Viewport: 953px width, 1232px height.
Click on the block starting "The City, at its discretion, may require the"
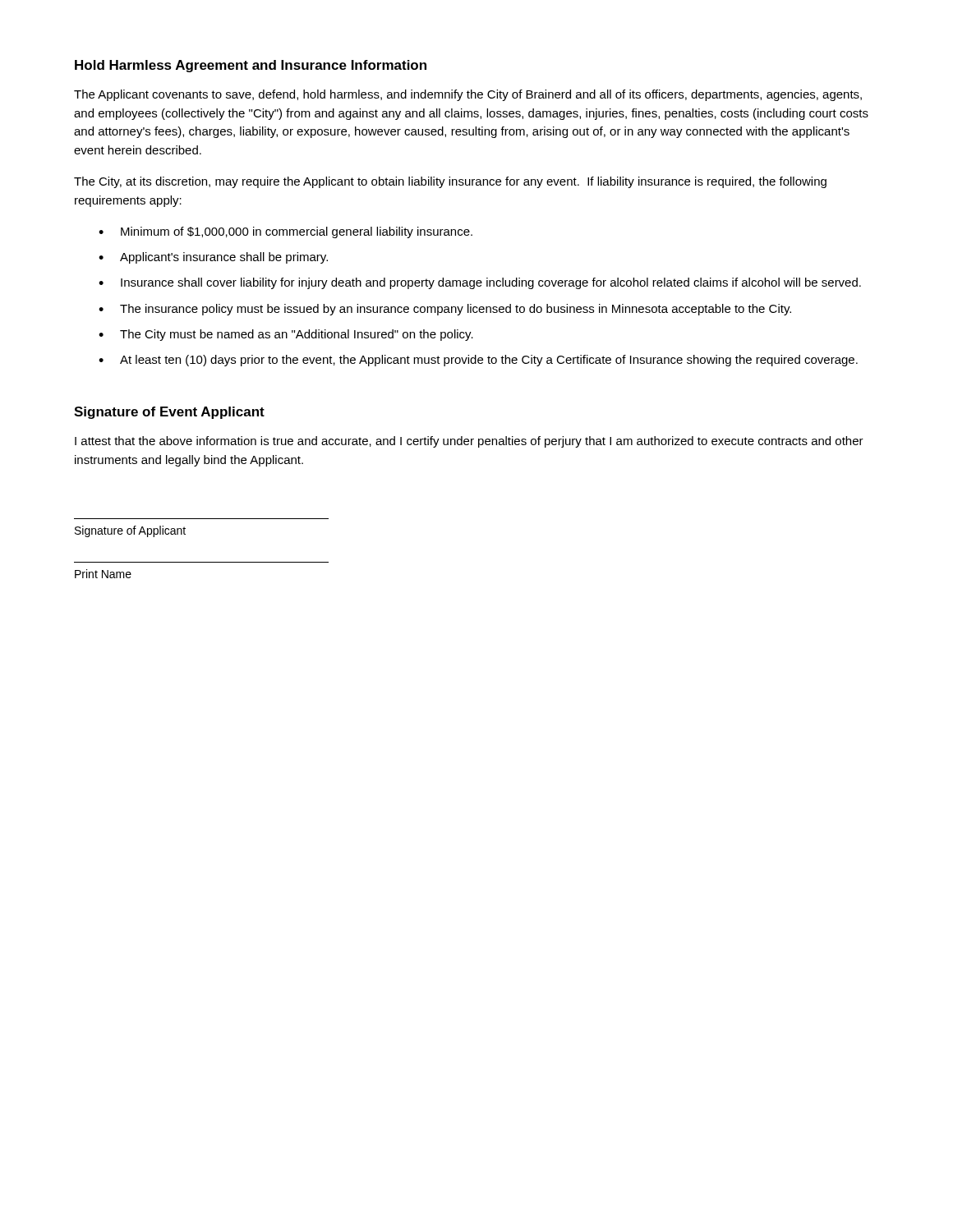[451, 190]
